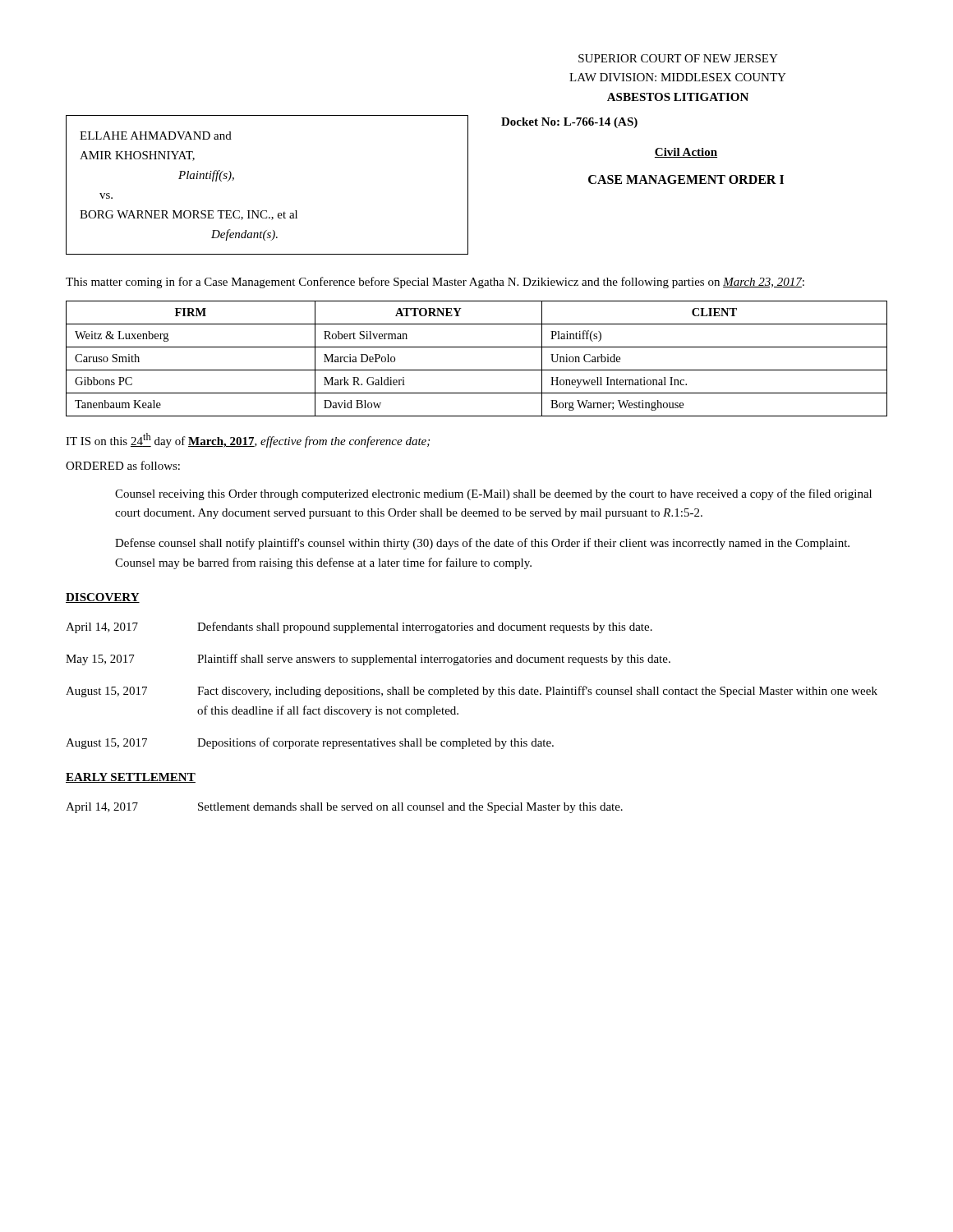This screenshot has width=953, height=1232.
Task: Locate the region starting "This matter coming"
Action: pyautogui.click(x=435, y=282)
